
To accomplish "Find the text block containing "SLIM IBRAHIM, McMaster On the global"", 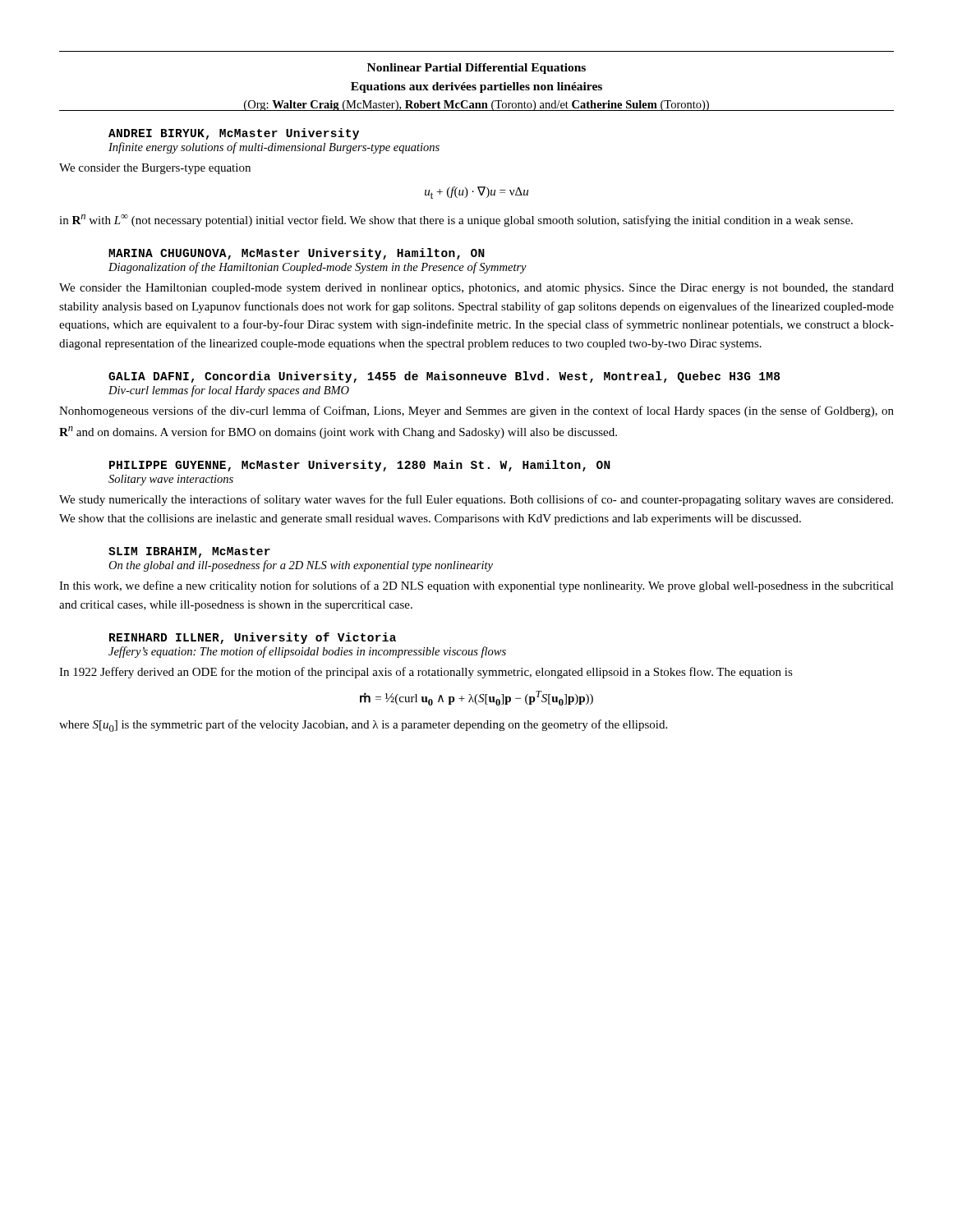I will pyautogui.click(x=501, y=559).
